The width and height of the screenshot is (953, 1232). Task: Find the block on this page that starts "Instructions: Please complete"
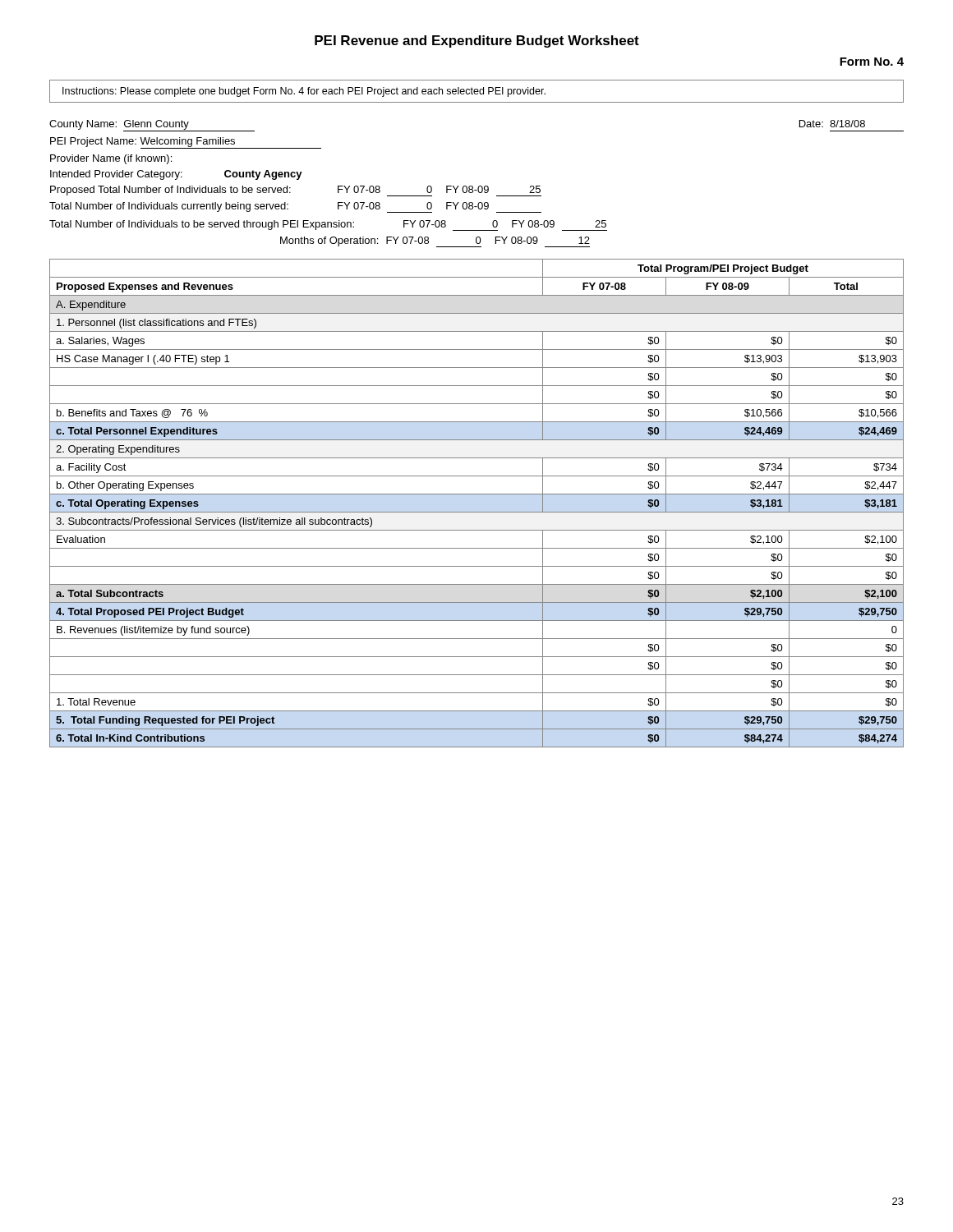(304, 91)
